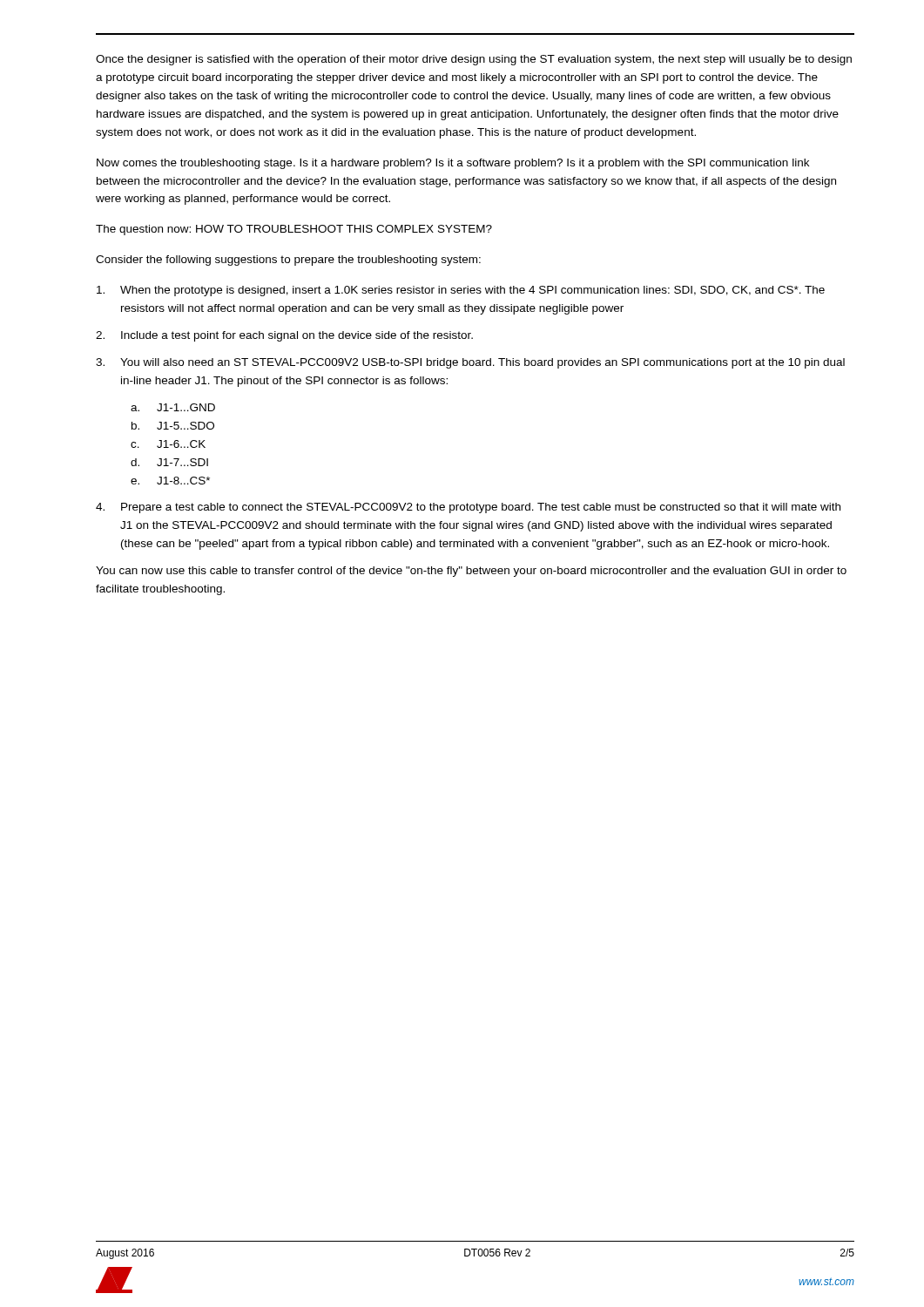
Task: Point to the block beginning "Once the designer is satisfied"
Action: (x=474, y=95)
